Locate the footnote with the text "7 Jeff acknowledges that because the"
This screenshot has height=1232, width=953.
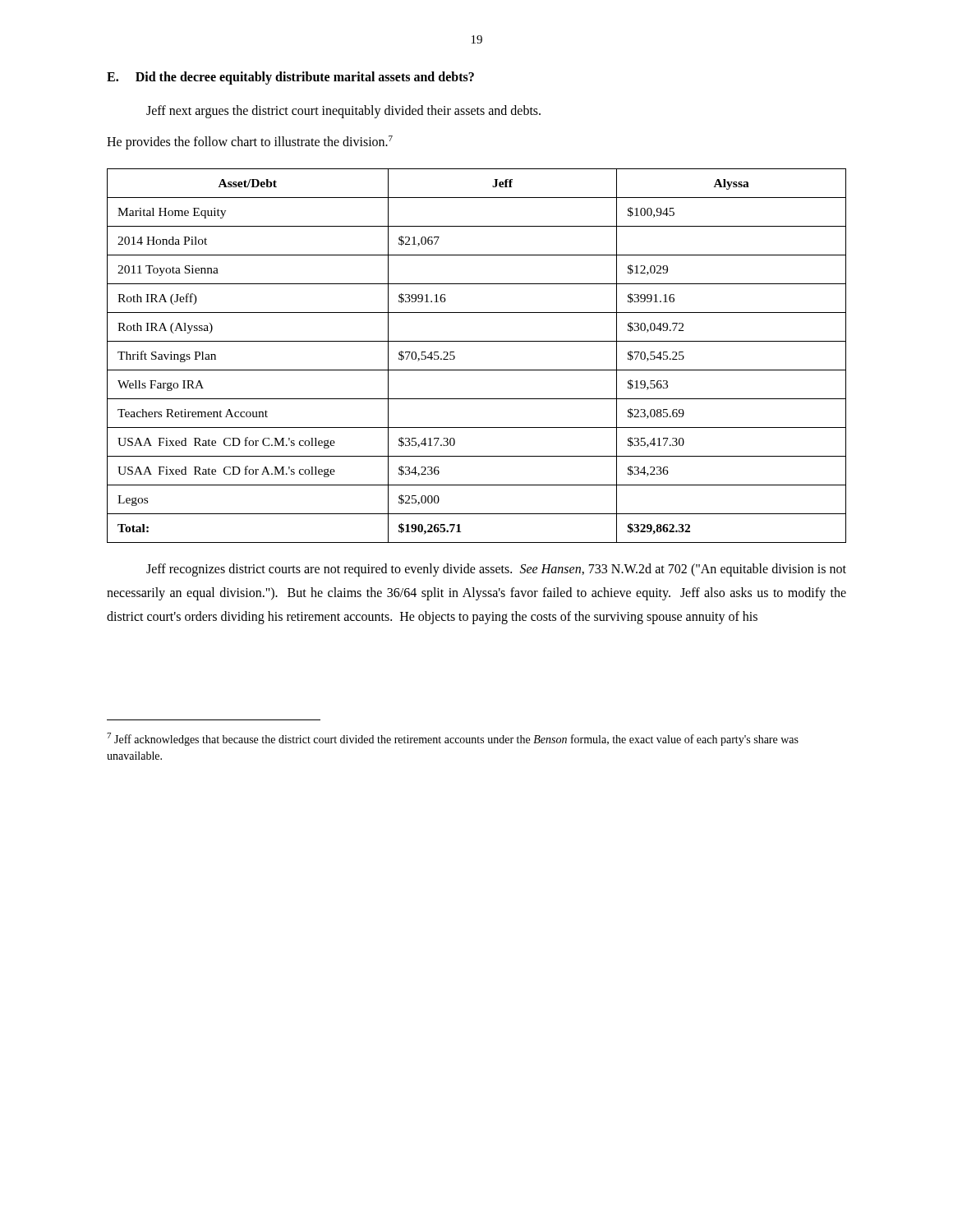453,746
